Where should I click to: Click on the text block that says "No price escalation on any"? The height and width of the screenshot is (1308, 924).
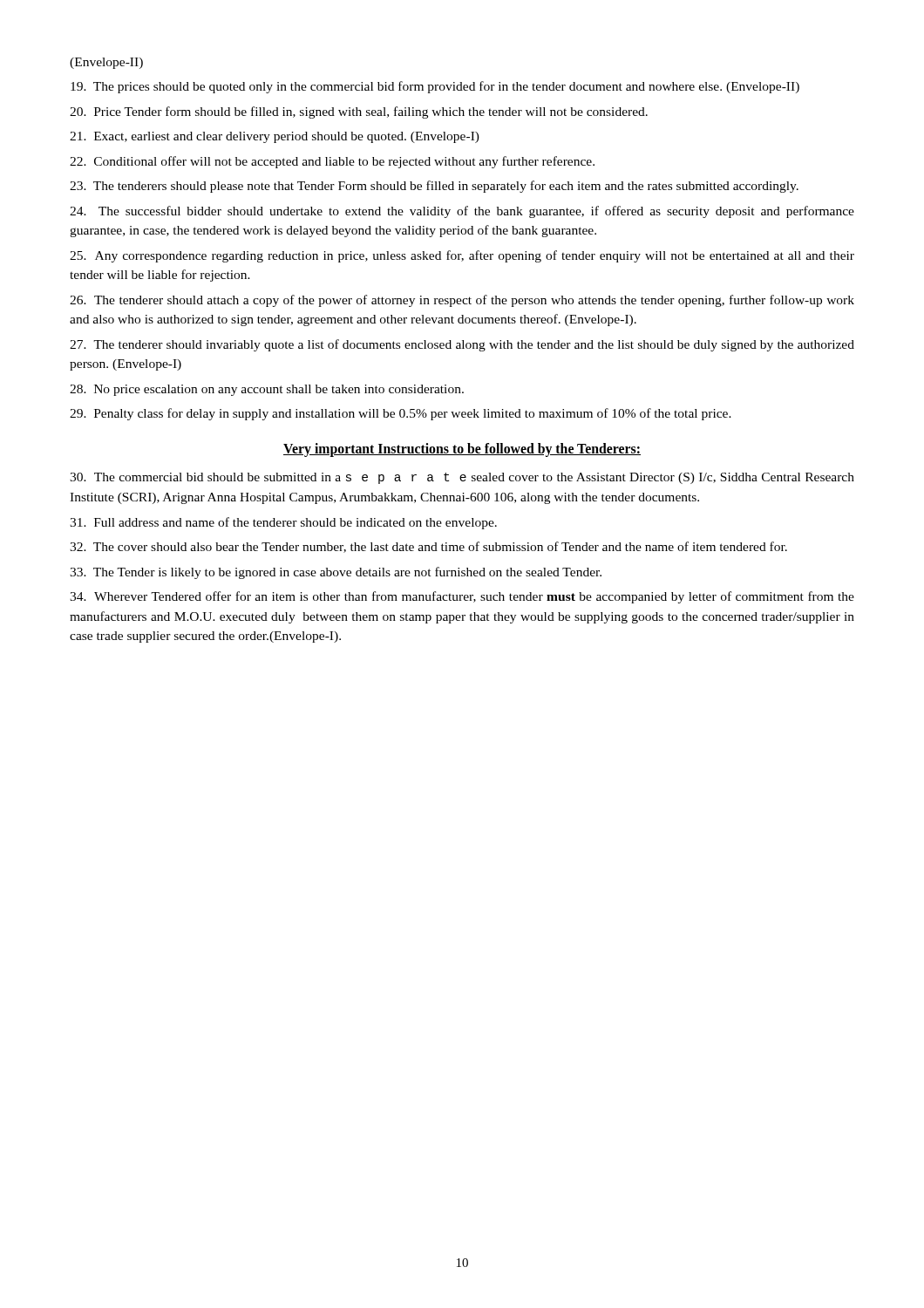(267, 388)
